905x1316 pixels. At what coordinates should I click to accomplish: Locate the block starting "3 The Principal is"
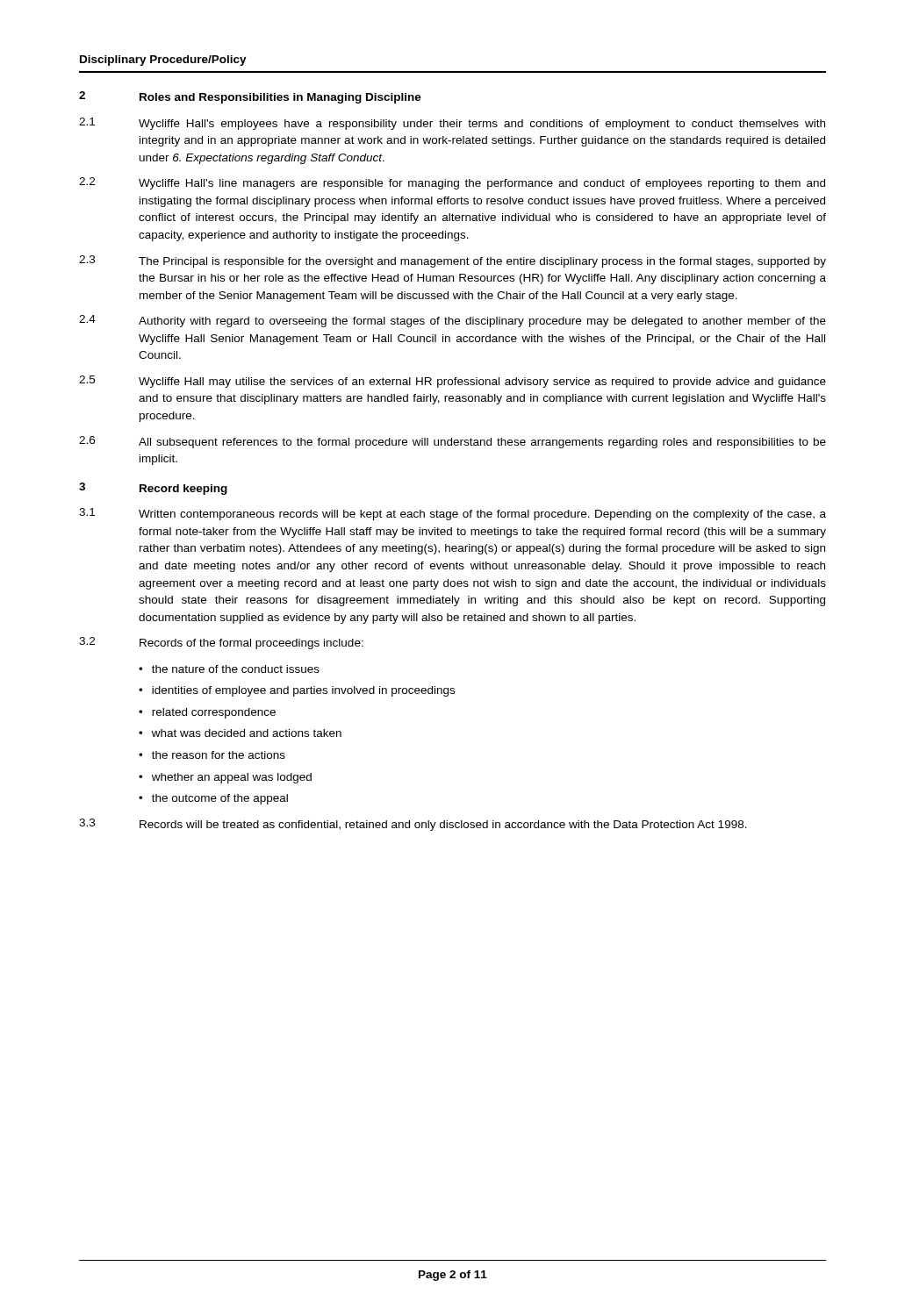452,278
